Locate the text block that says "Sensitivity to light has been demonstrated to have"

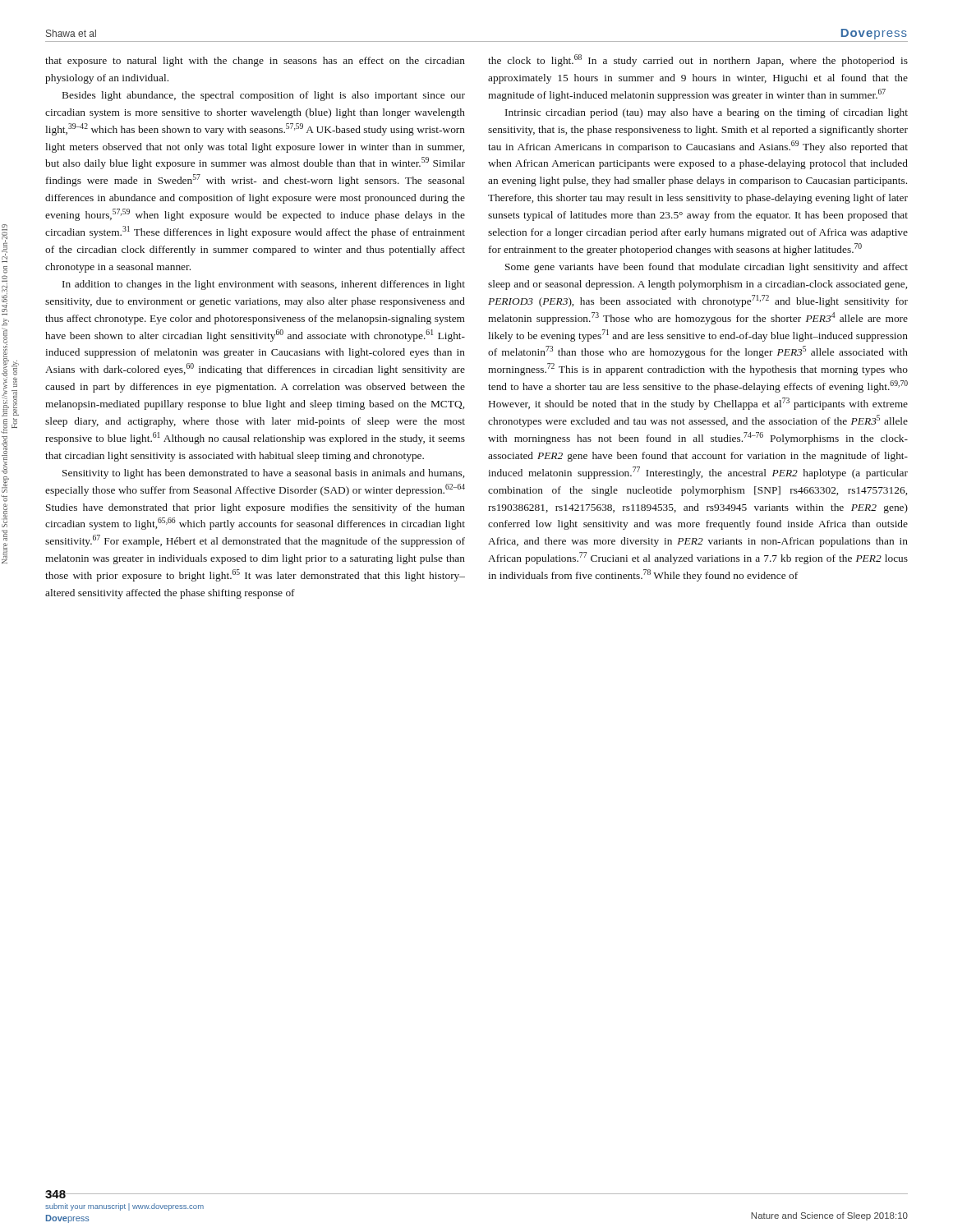(255, 533)
